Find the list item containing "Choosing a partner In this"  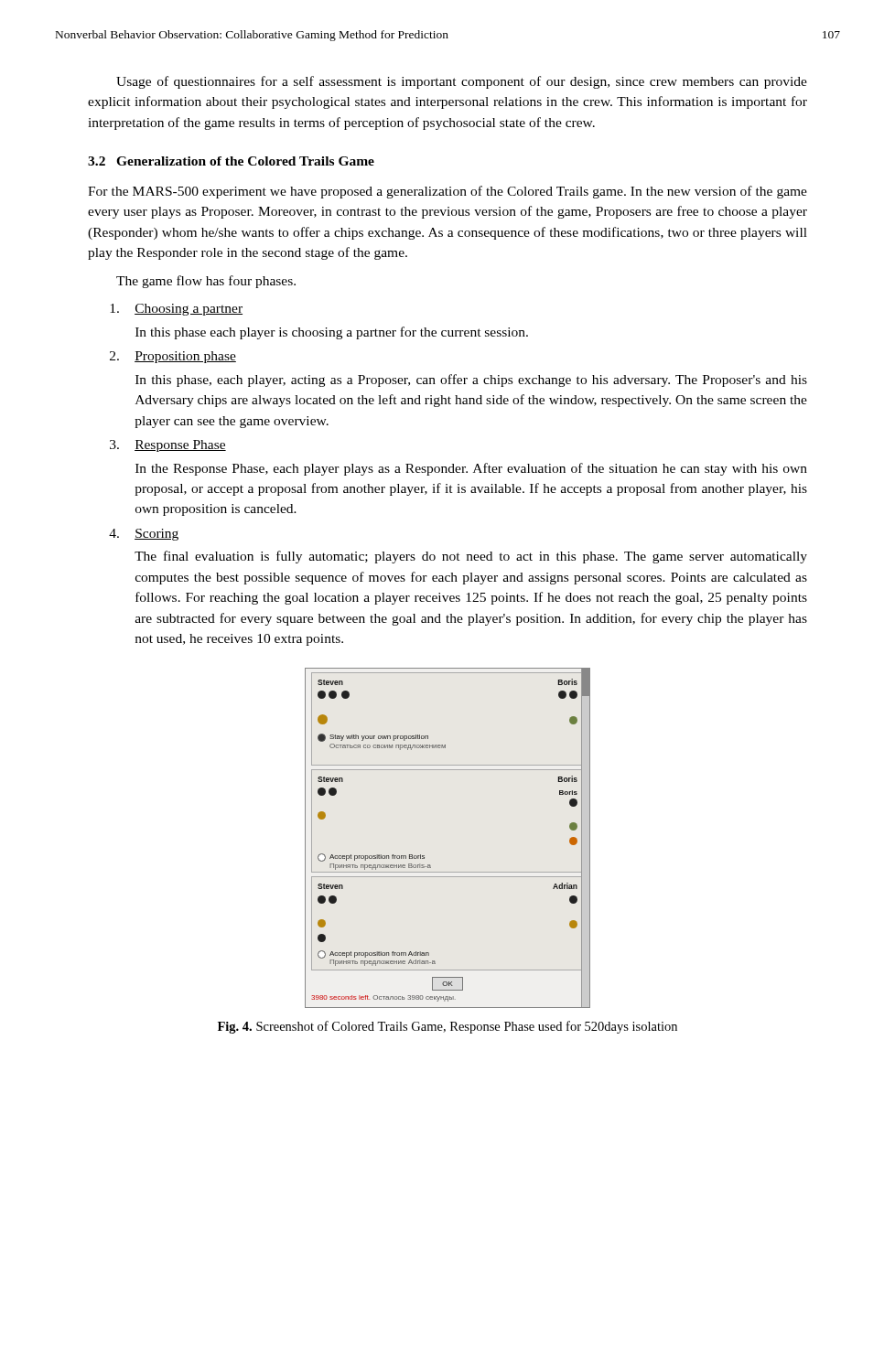click(x=458, y=320)
